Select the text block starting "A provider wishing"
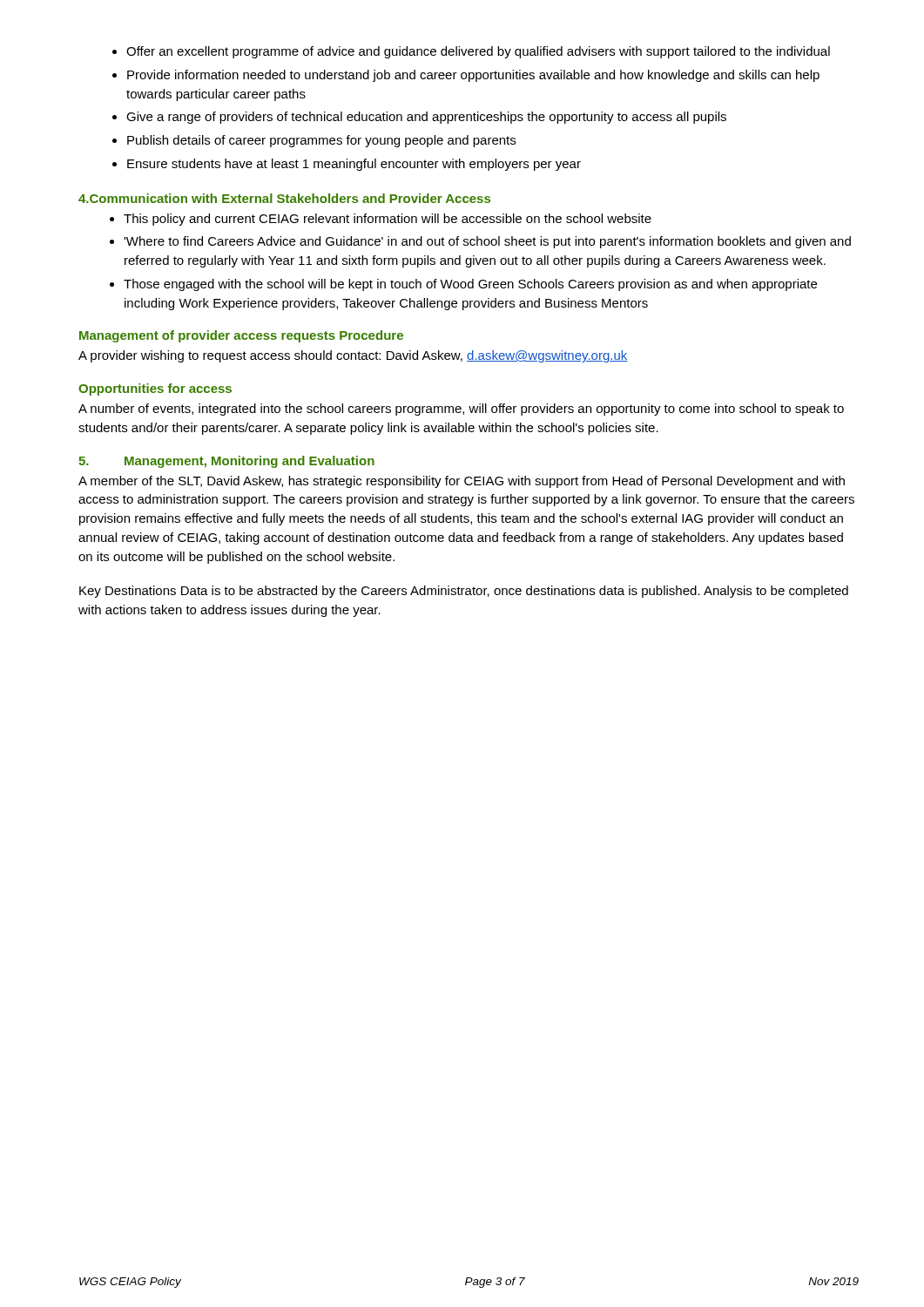This screenshot has width=924, height=1307. (x=353, y=355)
